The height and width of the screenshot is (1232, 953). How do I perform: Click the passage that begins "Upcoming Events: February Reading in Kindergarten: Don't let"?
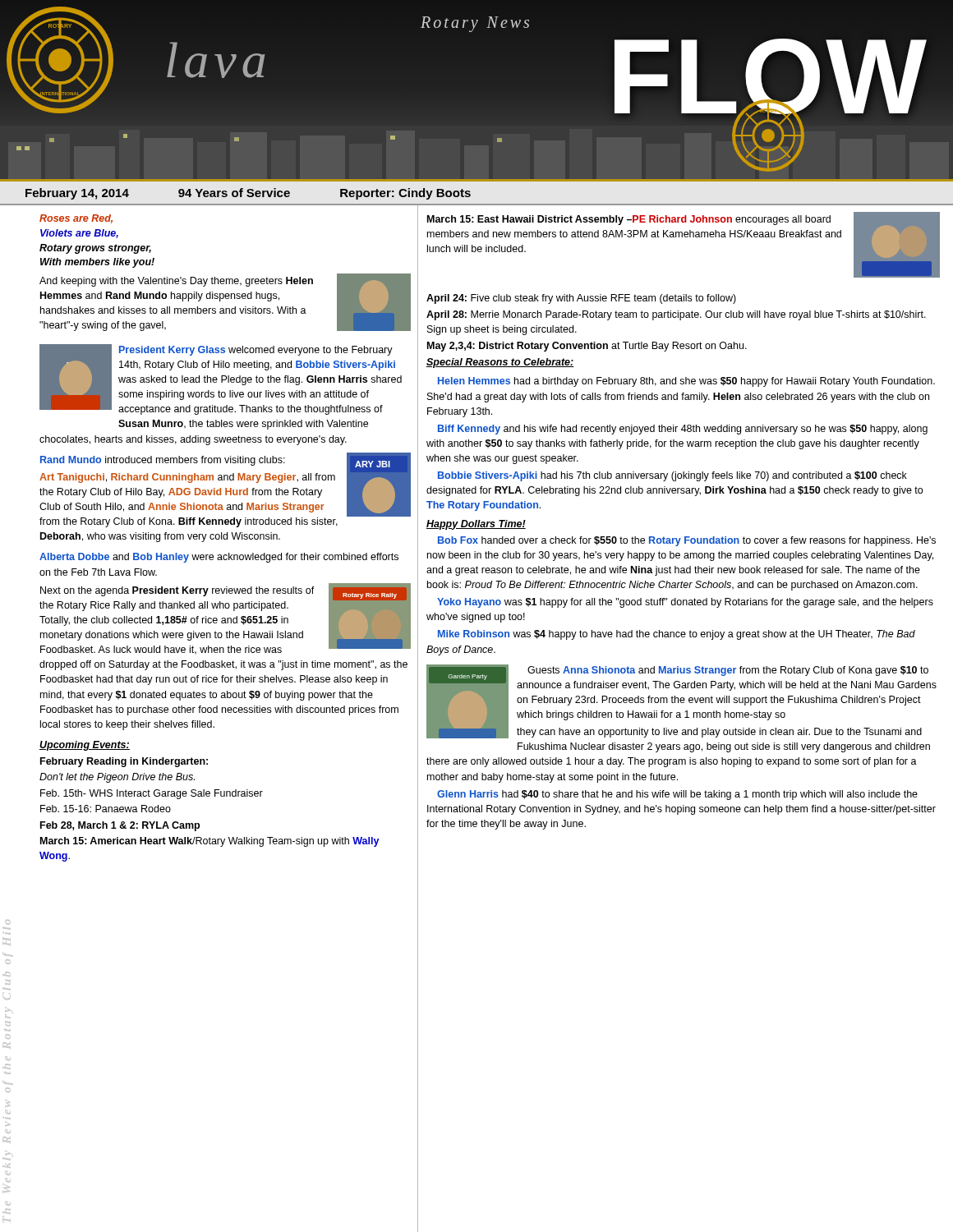click(225, 800)
